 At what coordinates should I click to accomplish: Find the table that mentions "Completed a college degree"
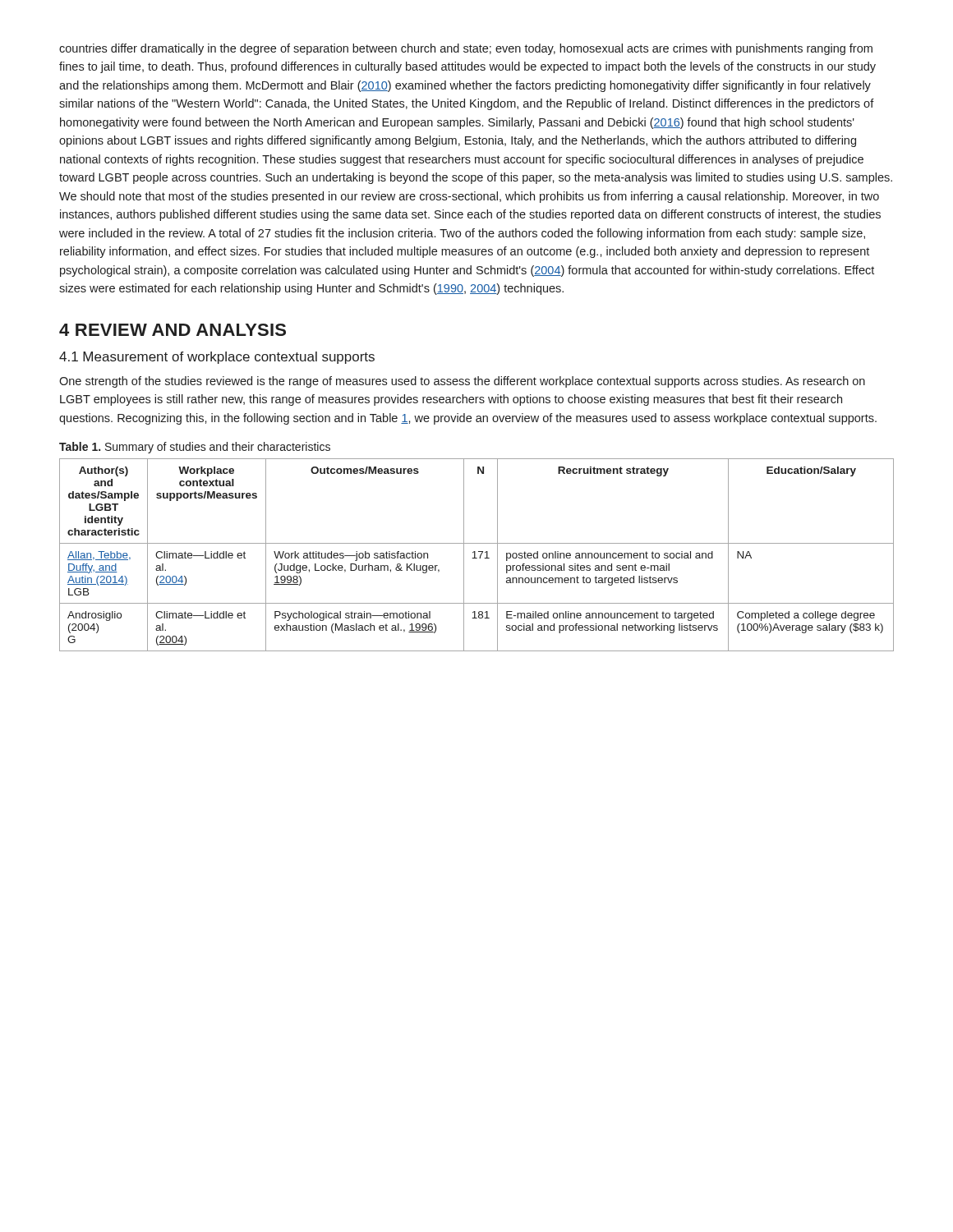point(476,555)
